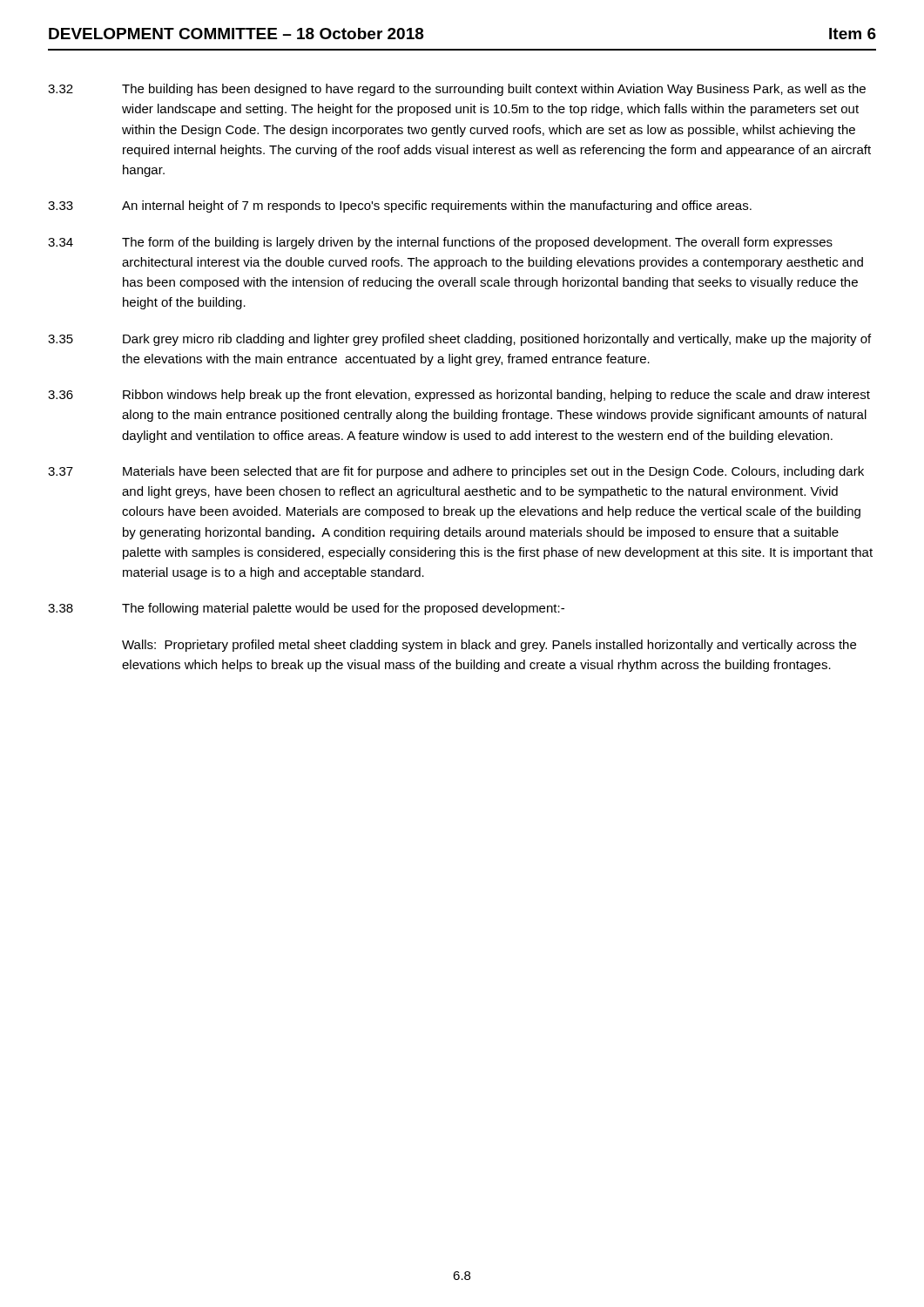
Task: Find the text starting "3.38 The following material"
Action: (x=462, y=608)
